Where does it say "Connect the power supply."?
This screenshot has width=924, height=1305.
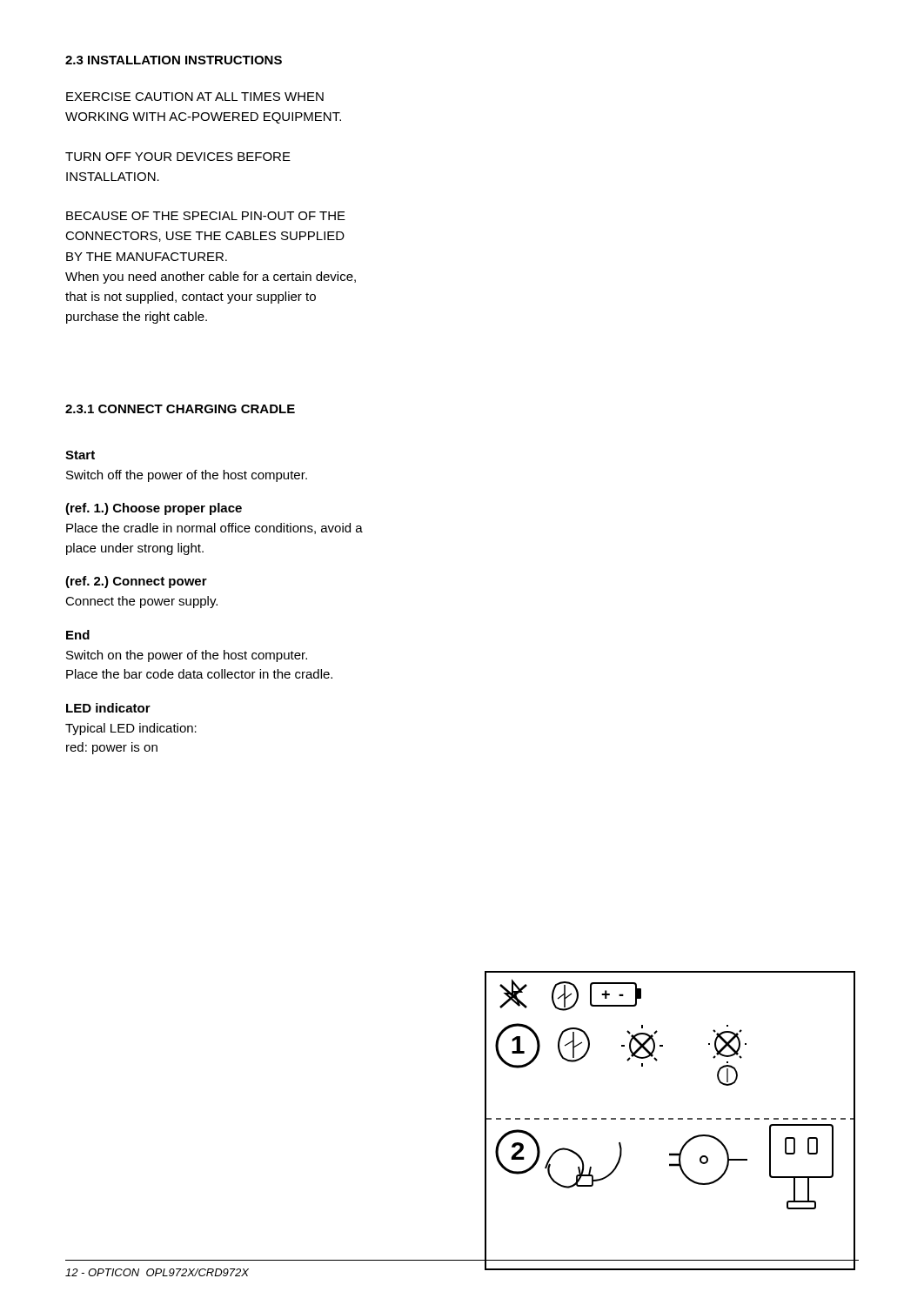pos(142,601)
